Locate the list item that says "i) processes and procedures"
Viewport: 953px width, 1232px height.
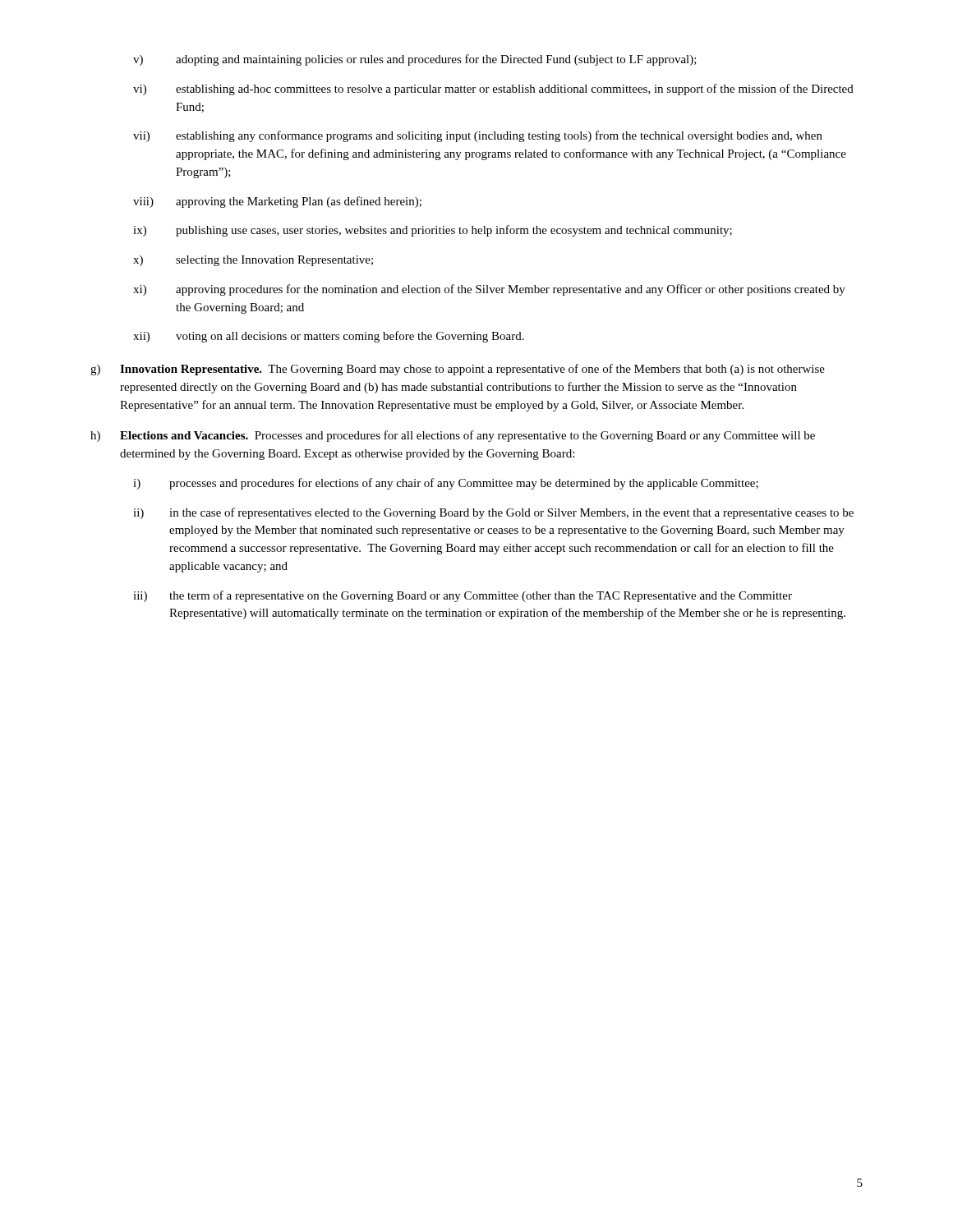pos(498,483)
